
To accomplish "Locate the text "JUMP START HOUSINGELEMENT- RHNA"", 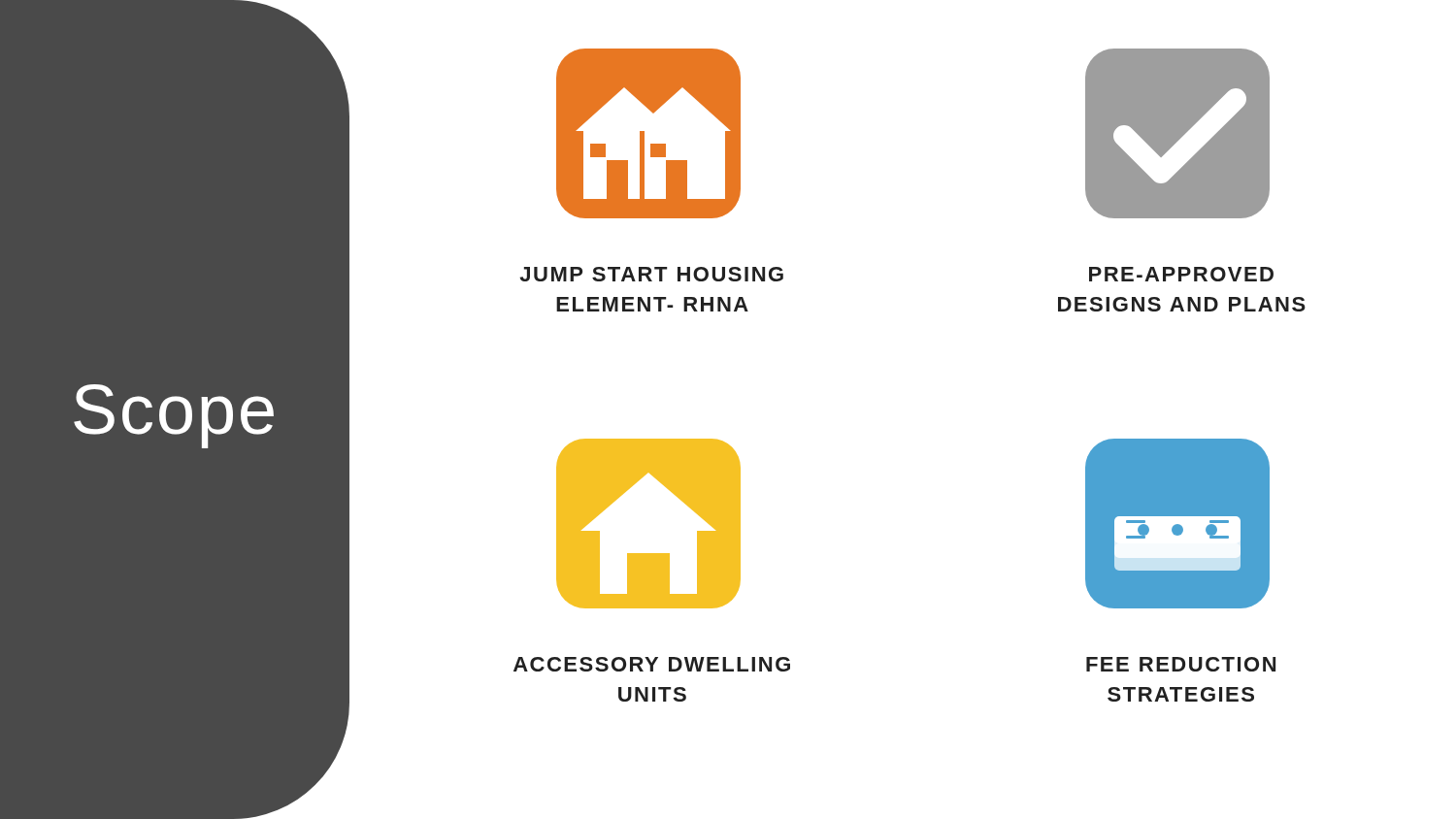I will 653,289.
